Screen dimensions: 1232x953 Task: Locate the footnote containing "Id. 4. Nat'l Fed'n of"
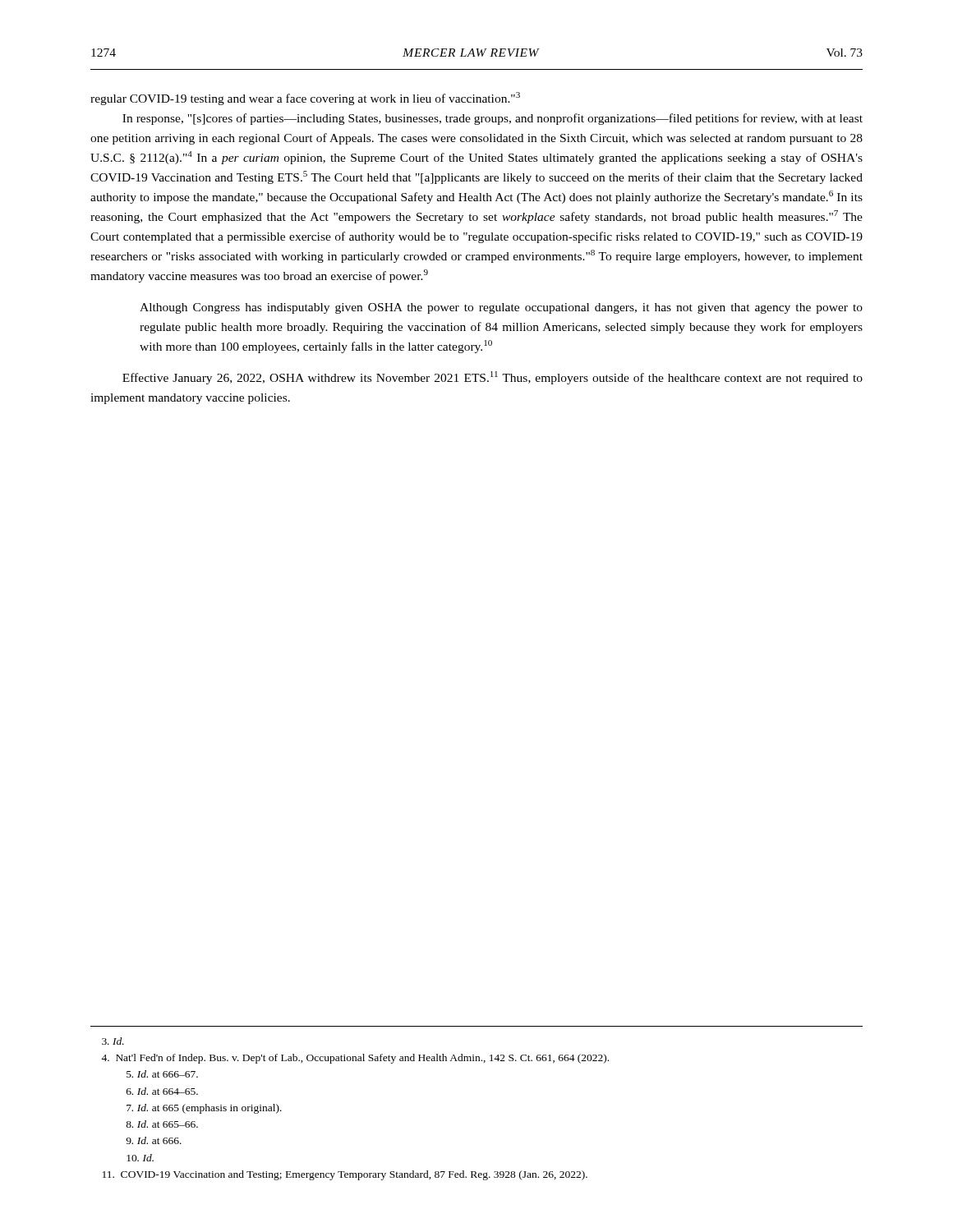113,1041
